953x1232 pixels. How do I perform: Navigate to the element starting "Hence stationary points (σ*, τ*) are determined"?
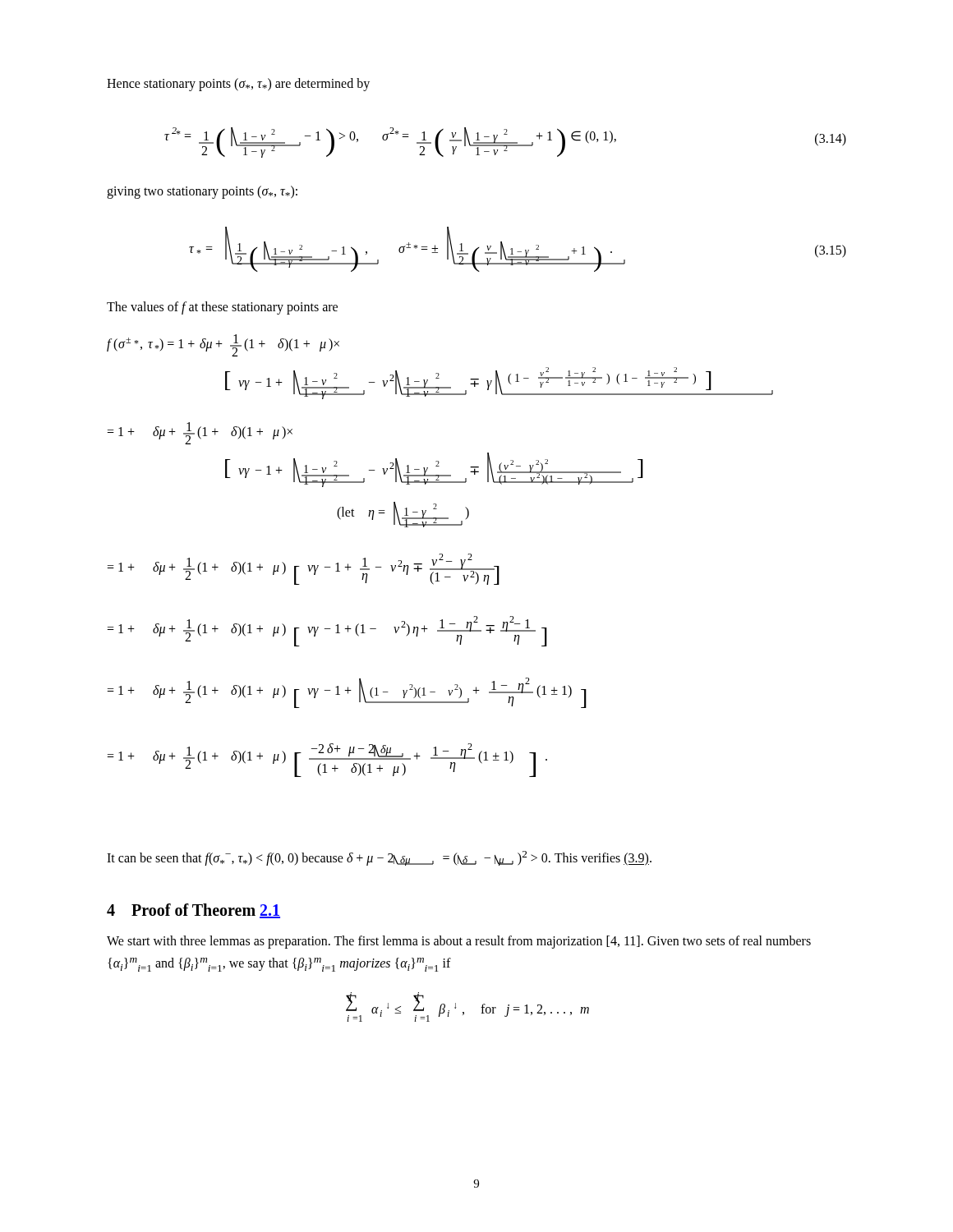238,85
